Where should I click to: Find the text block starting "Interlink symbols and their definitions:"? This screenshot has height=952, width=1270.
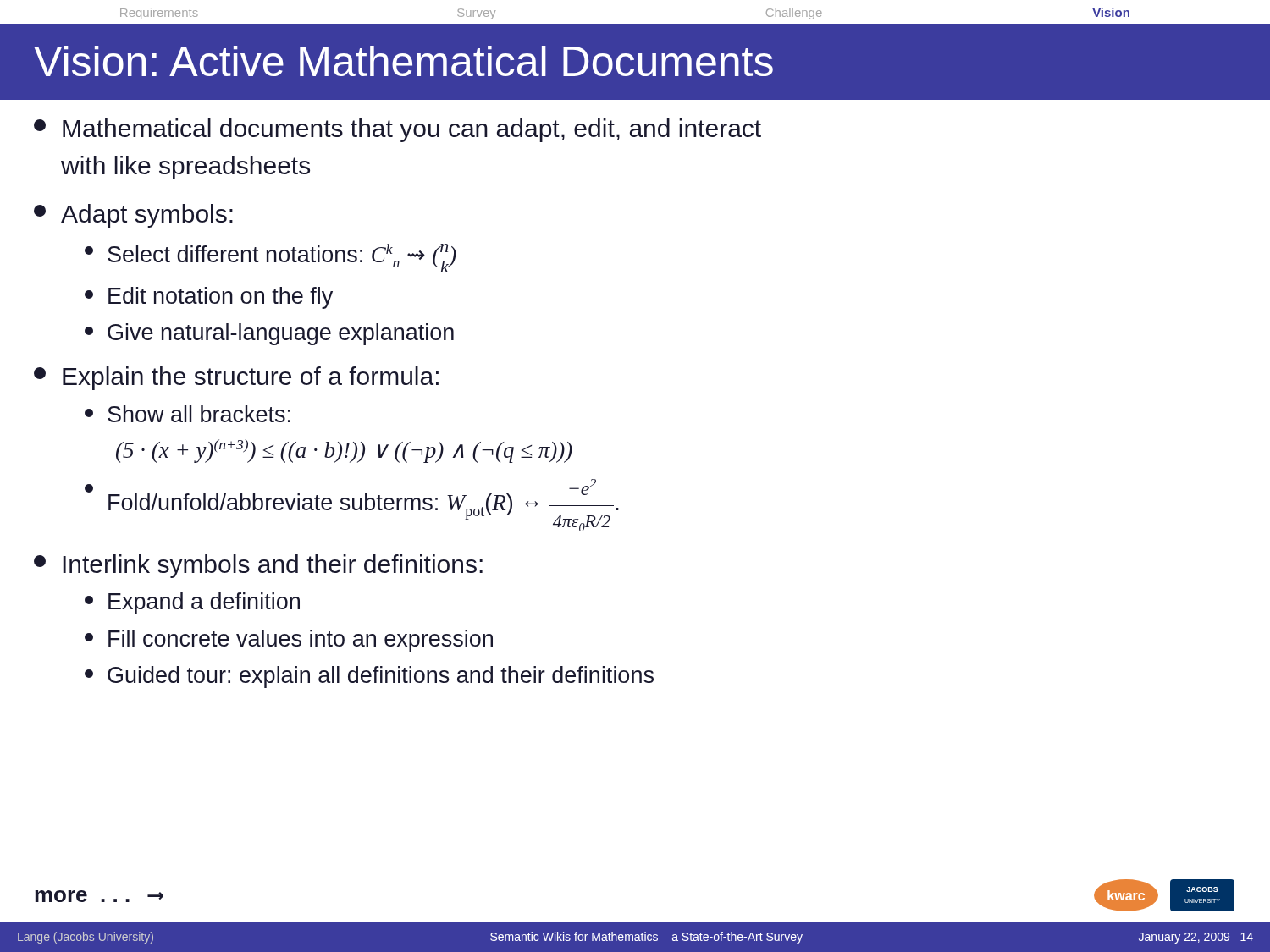259,564
